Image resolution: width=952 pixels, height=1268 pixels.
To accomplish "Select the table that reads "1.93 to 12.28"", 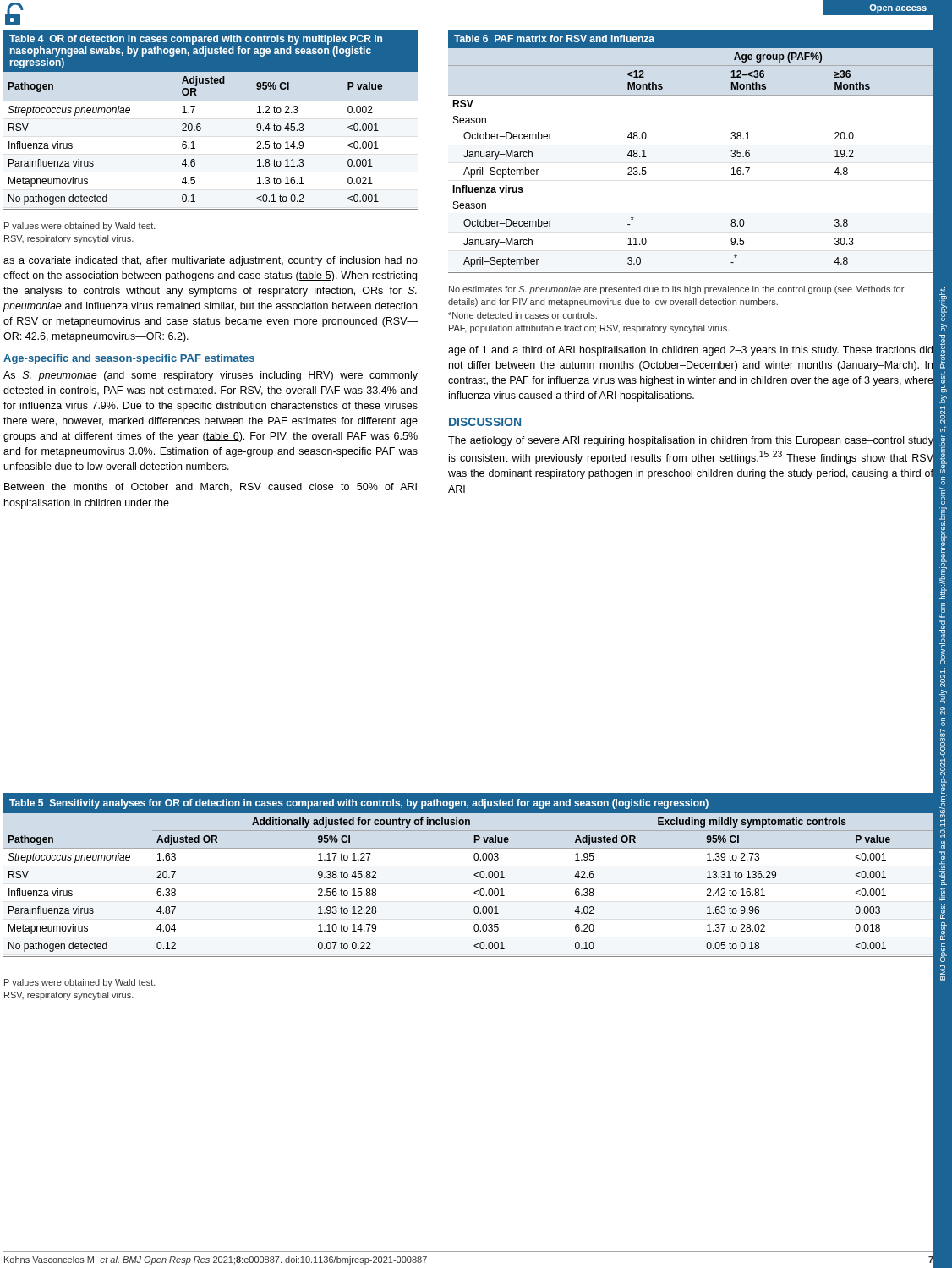I will point(468,877).
